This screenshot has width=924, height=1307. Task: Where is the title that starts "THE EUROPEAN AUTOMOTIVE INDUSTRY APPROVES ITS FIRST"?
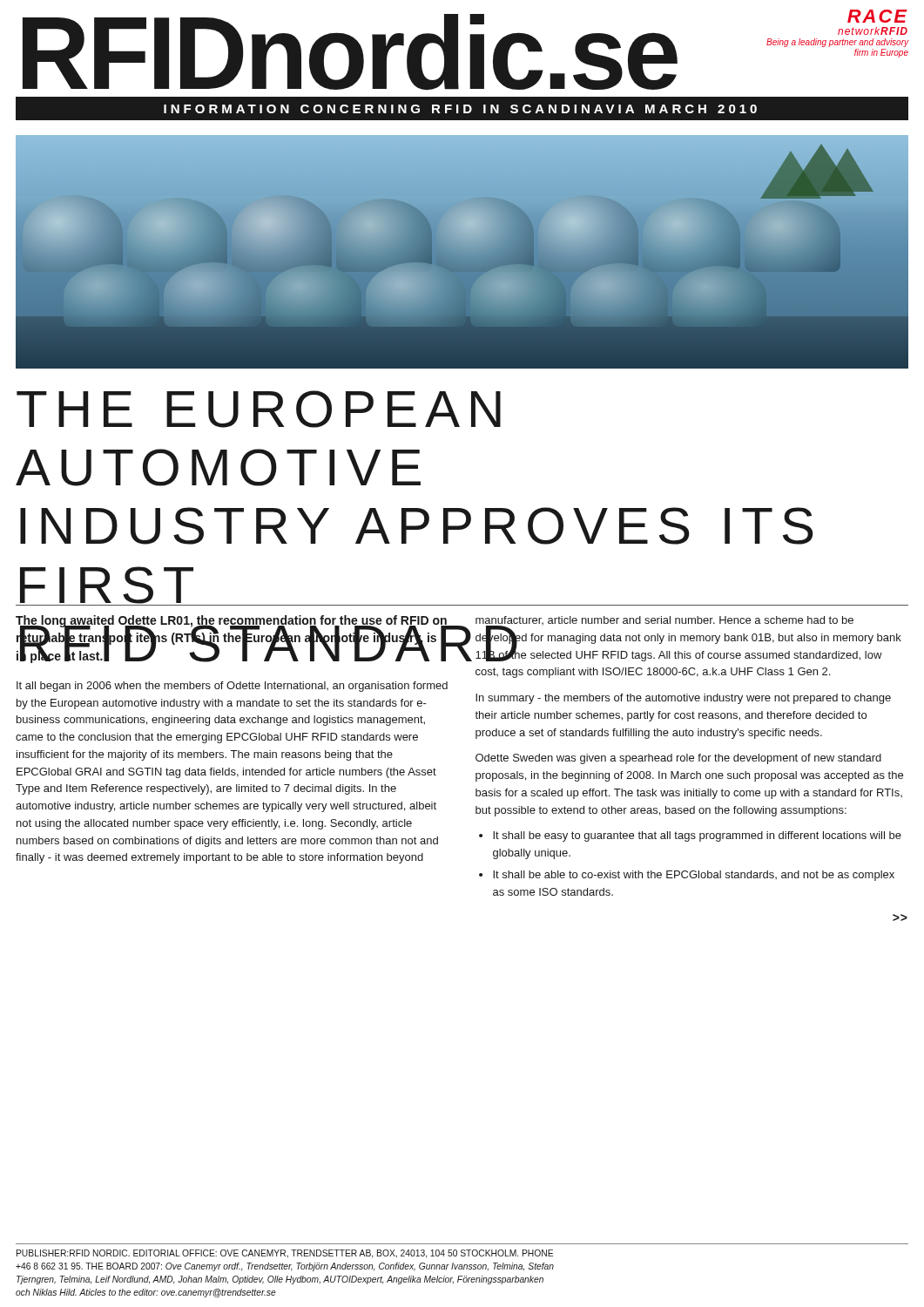coord(462,526)
